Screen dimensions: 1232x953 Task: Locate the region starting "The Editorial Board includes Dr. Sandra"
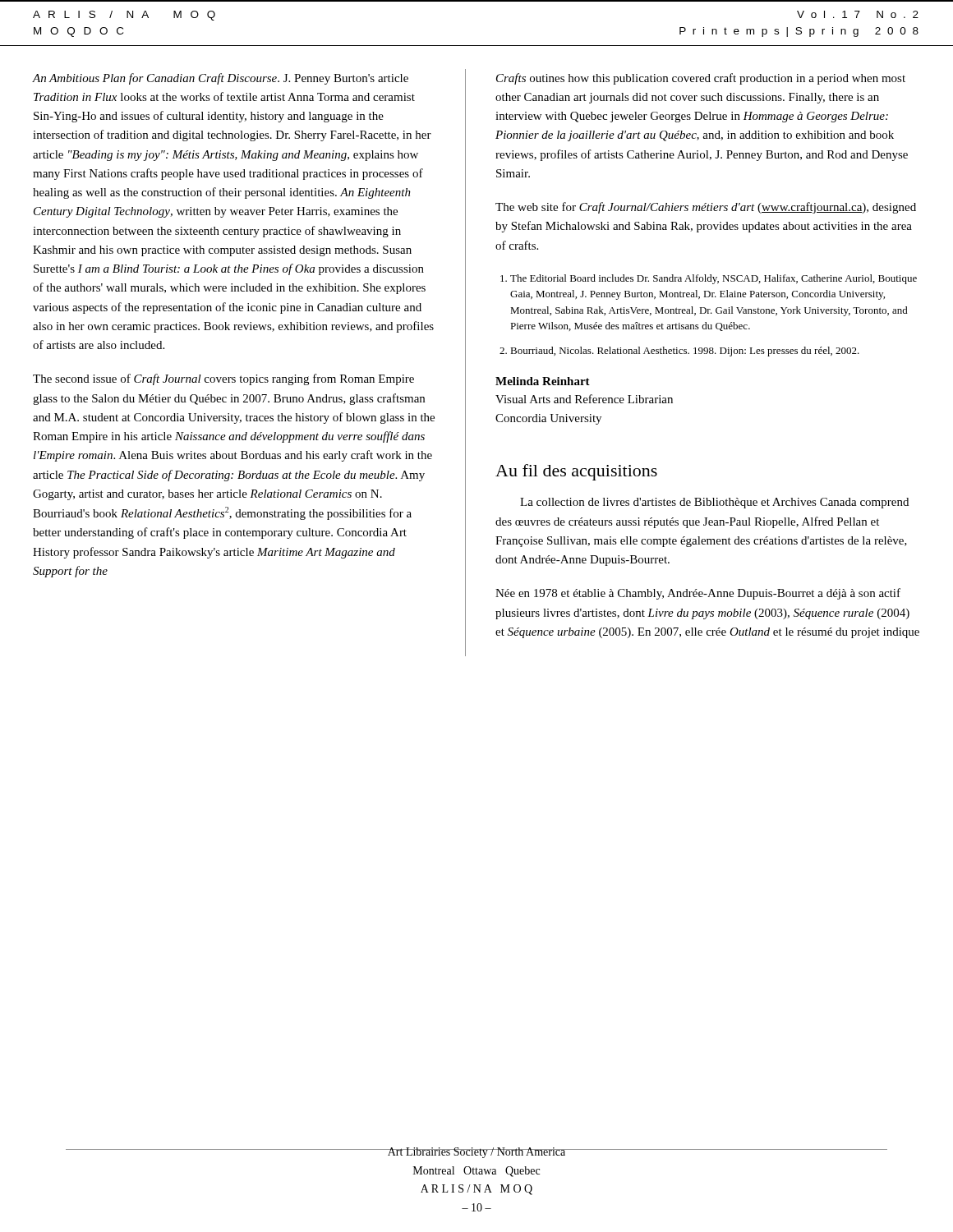[714, 302]
